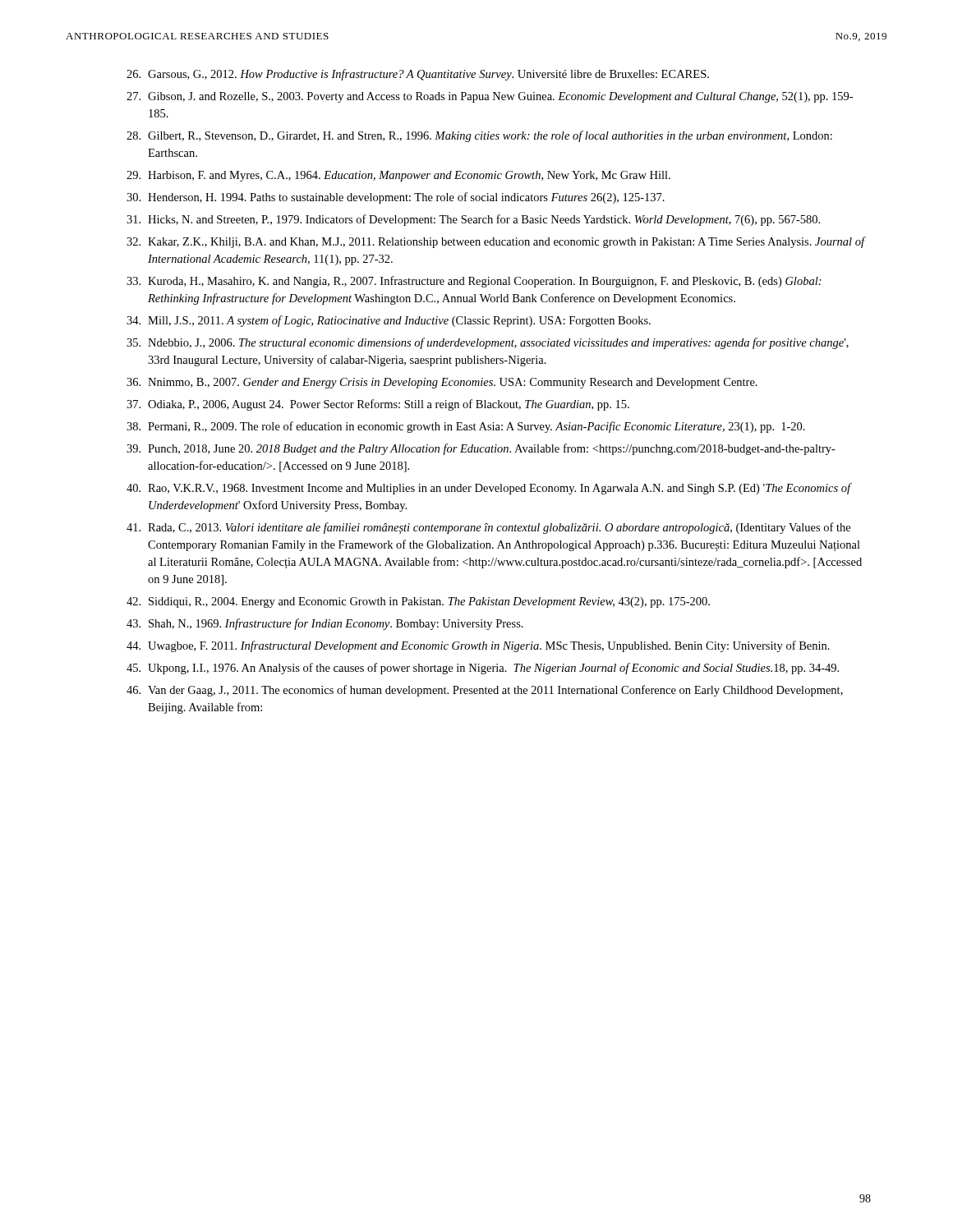Find the list item that says "29. Harbison, F. and Myres,"
953x1232 pixels.
pyautogui.click(x=489, y=175)
